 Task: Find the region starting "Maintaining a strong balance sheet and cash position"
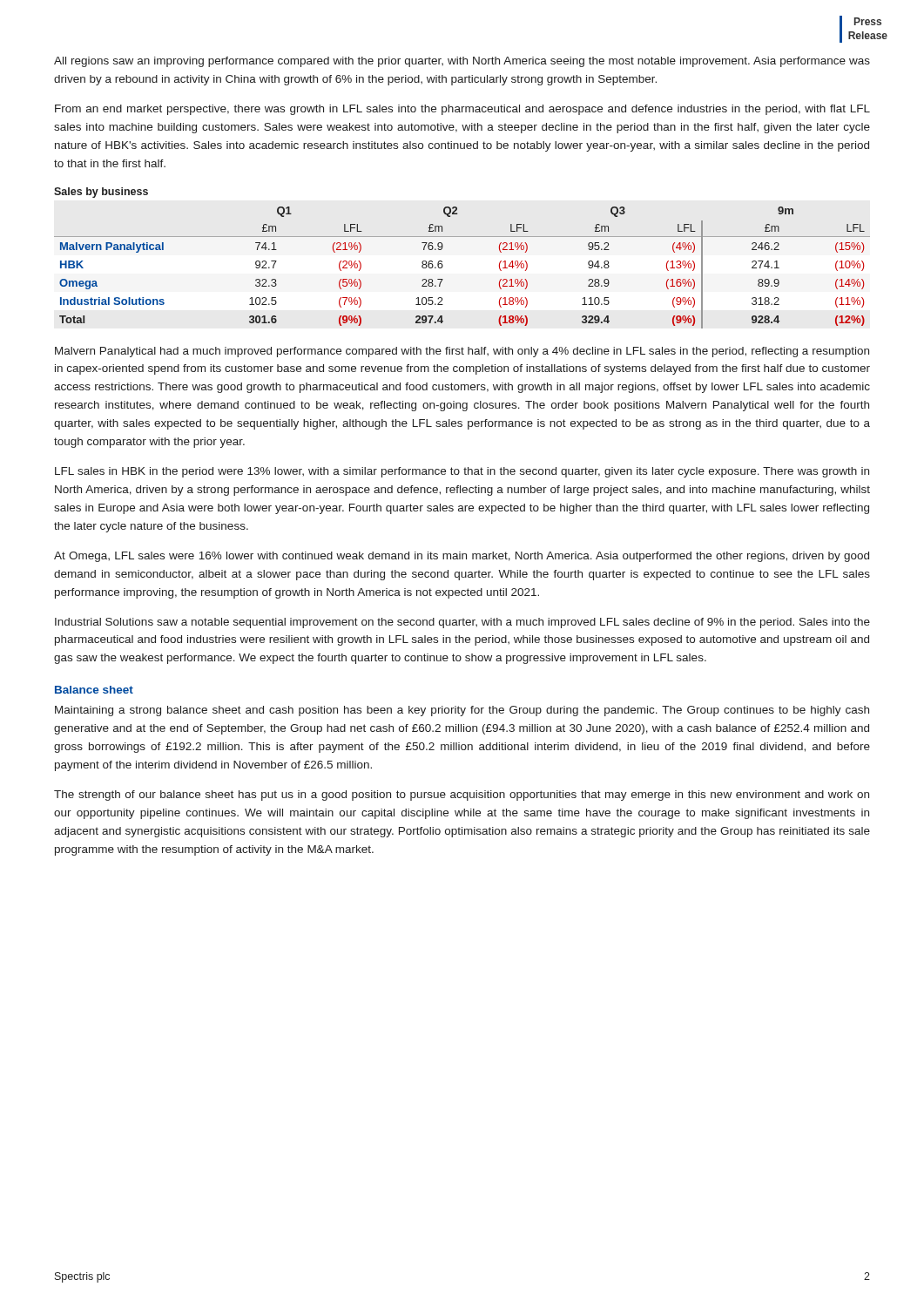(462, 737)
